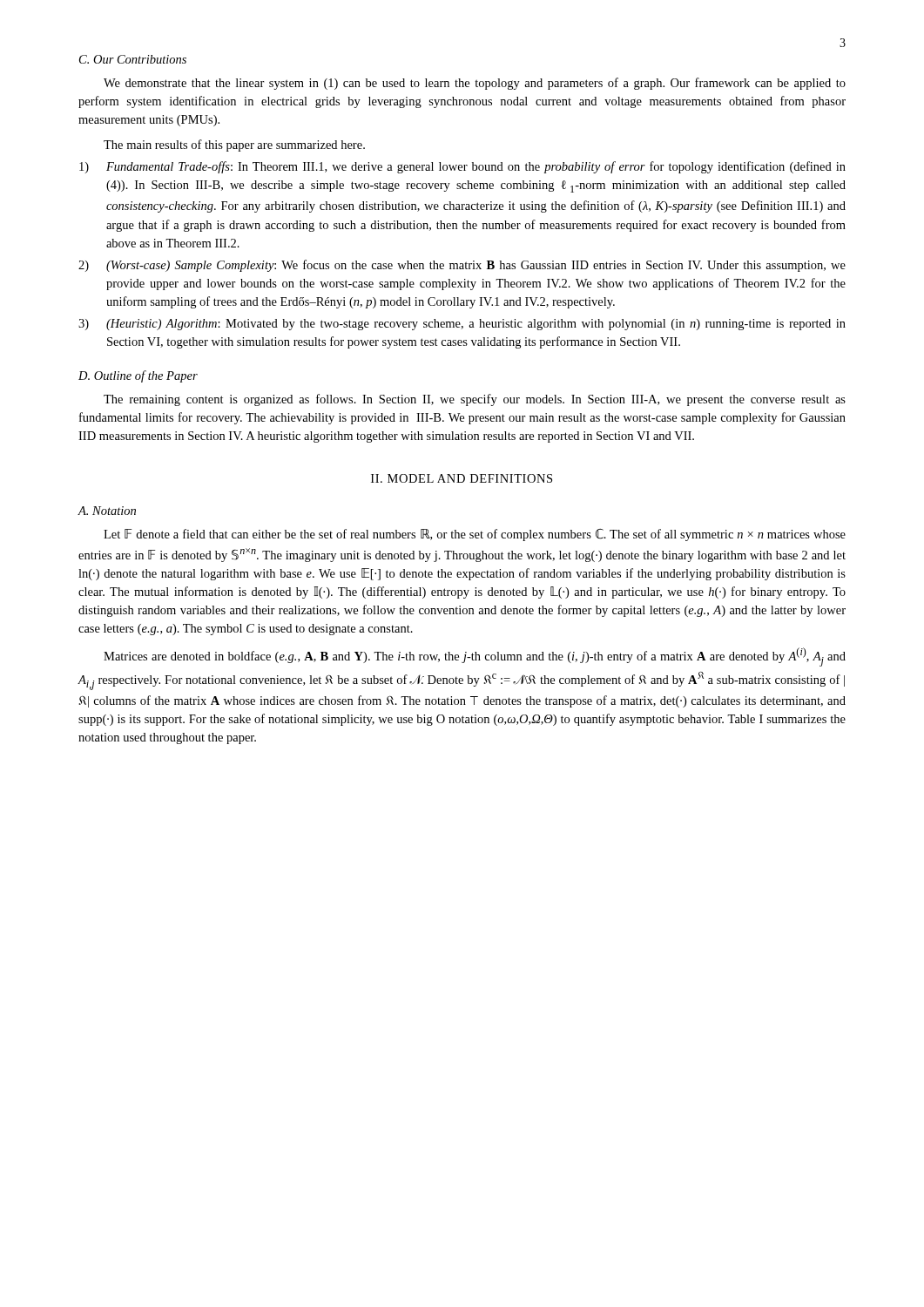
Task: Select the section header with the text "D. Outline of the Paper"
Action: (138, 375)
